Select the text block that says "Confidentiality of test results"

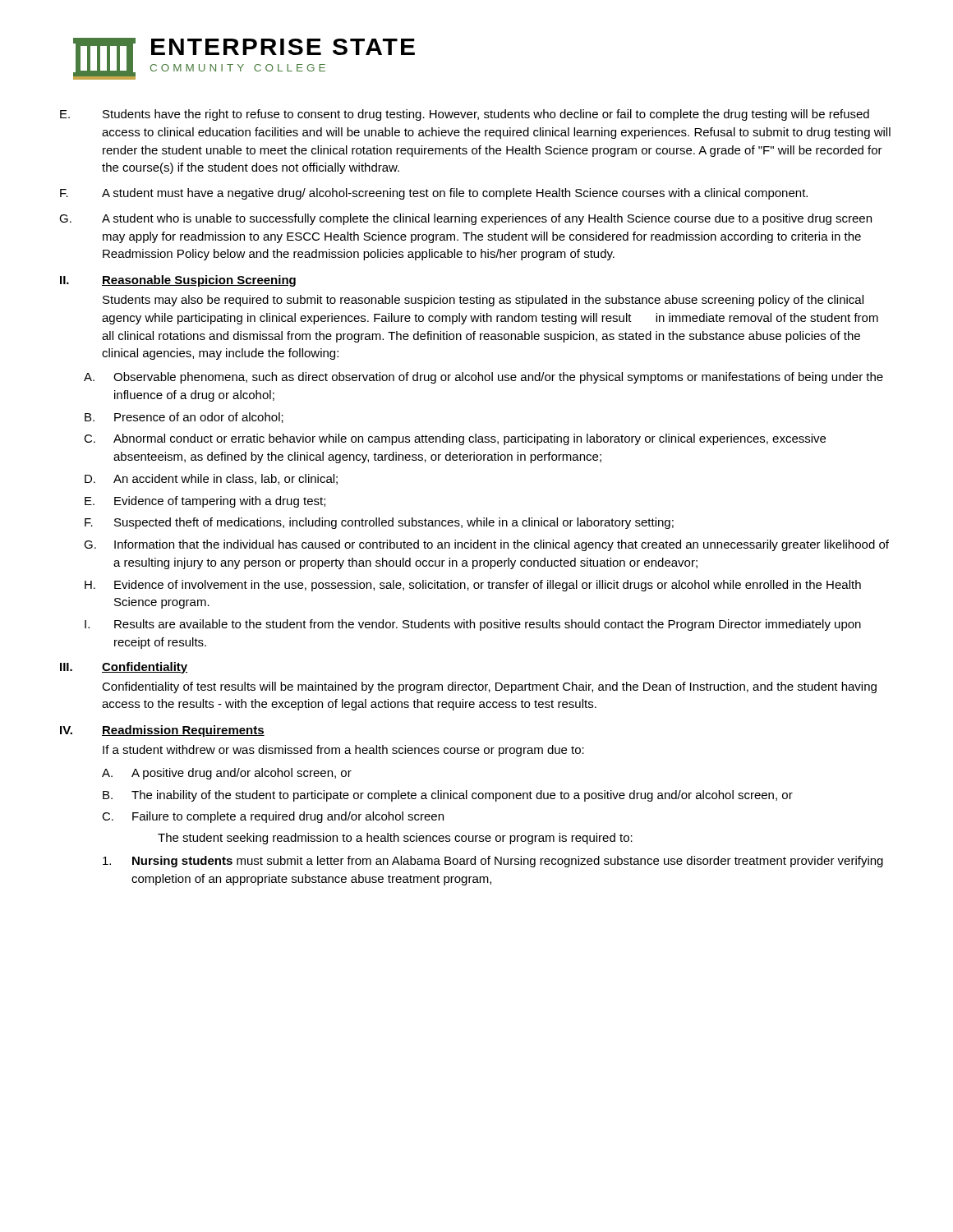tap(490, 695)
